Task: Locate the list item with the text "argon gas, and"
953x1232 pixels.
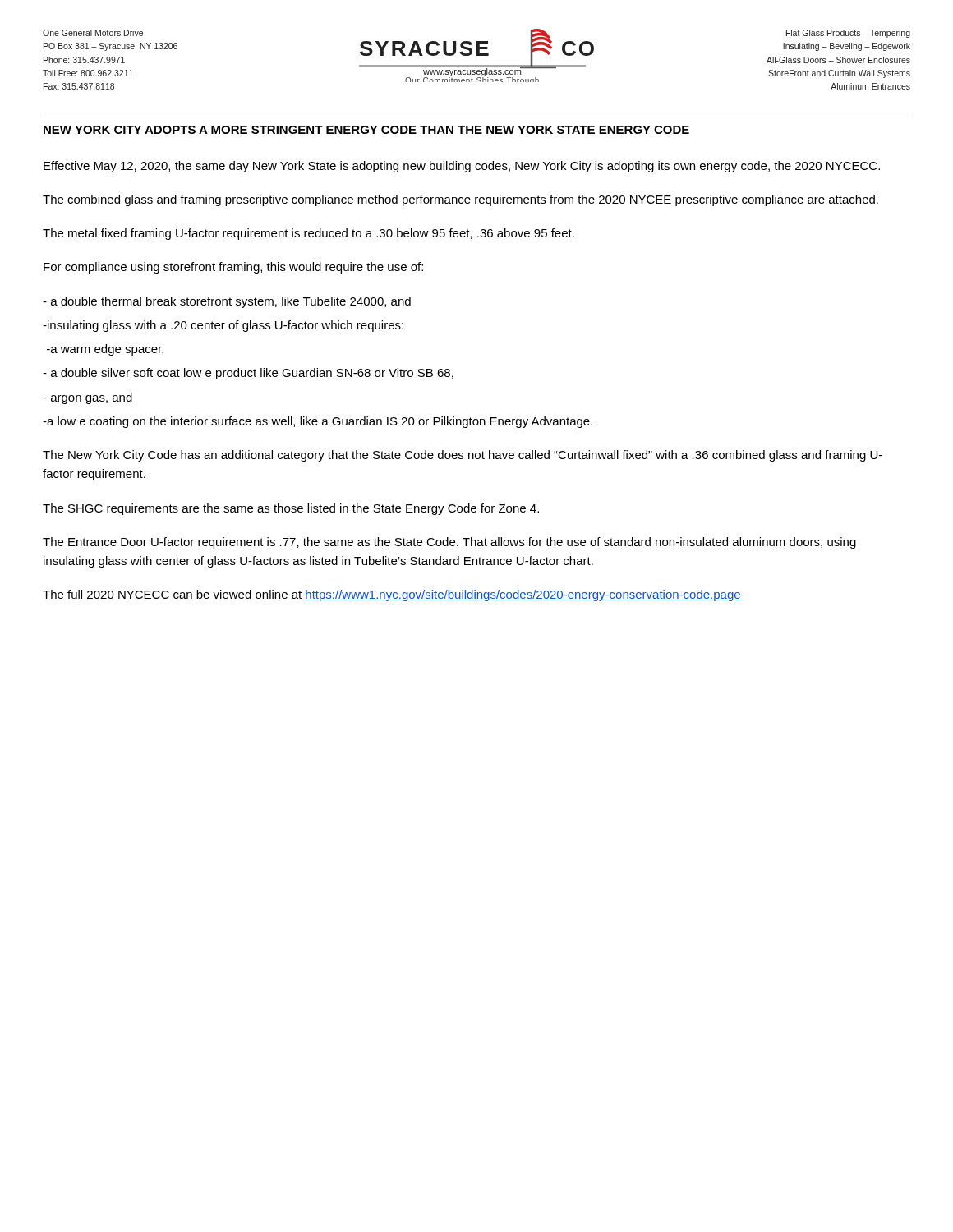Action: (x=88, y=397)
